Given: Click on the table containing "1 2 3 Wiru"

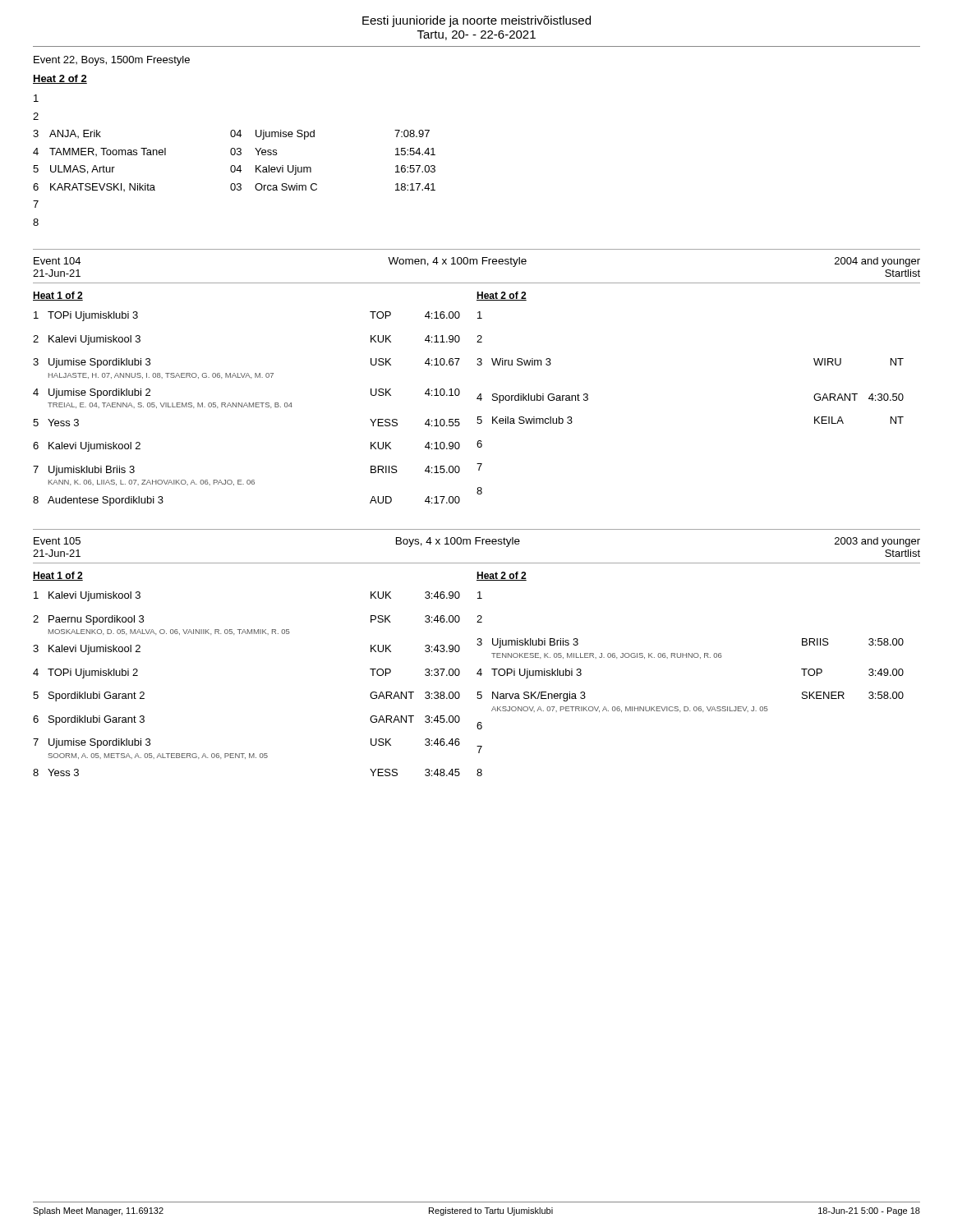Looking at the screenshot, I should tap(690, 402).
